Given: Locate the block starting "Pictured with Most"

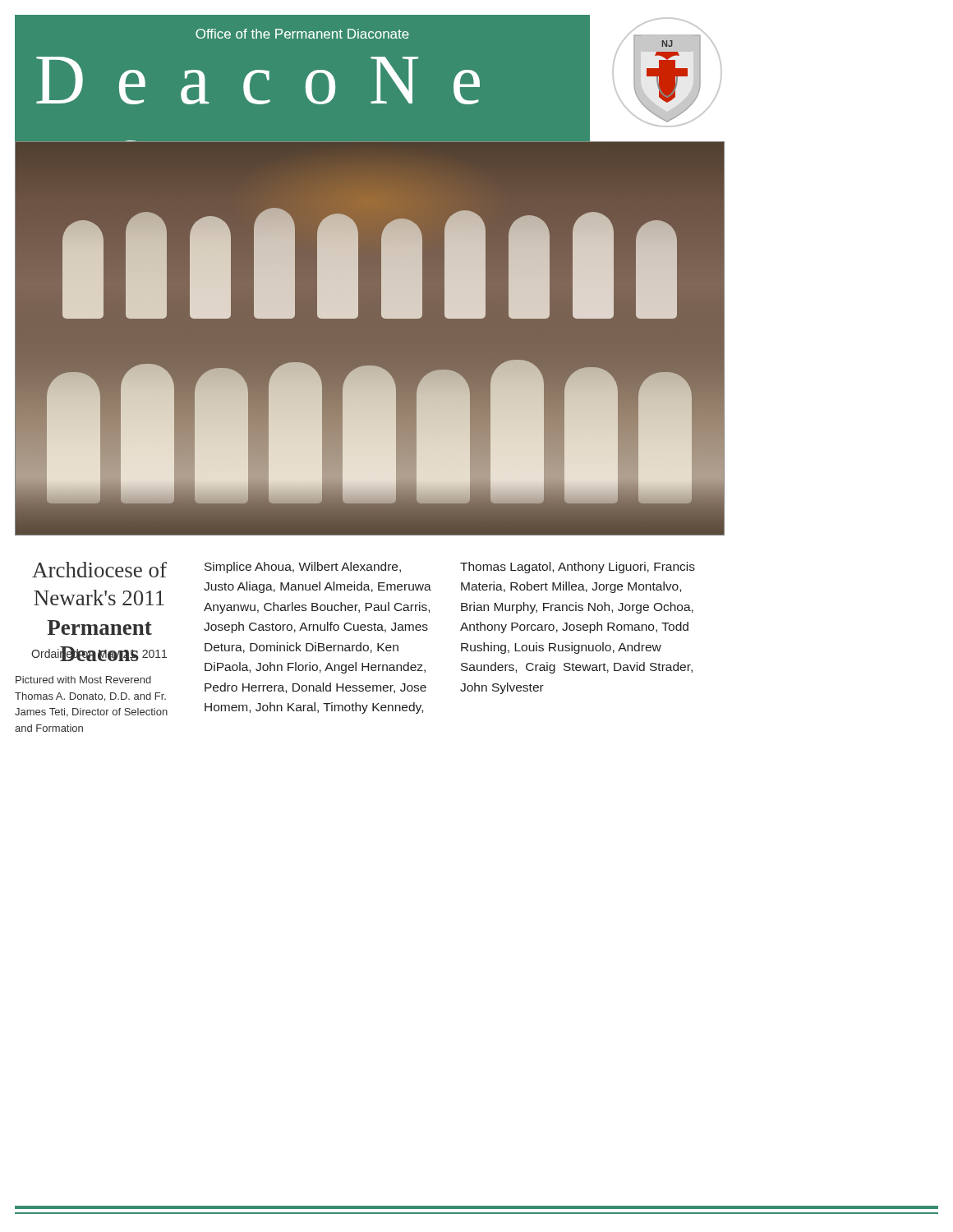Looking at the screenshot, I should (x=91, y=704).
